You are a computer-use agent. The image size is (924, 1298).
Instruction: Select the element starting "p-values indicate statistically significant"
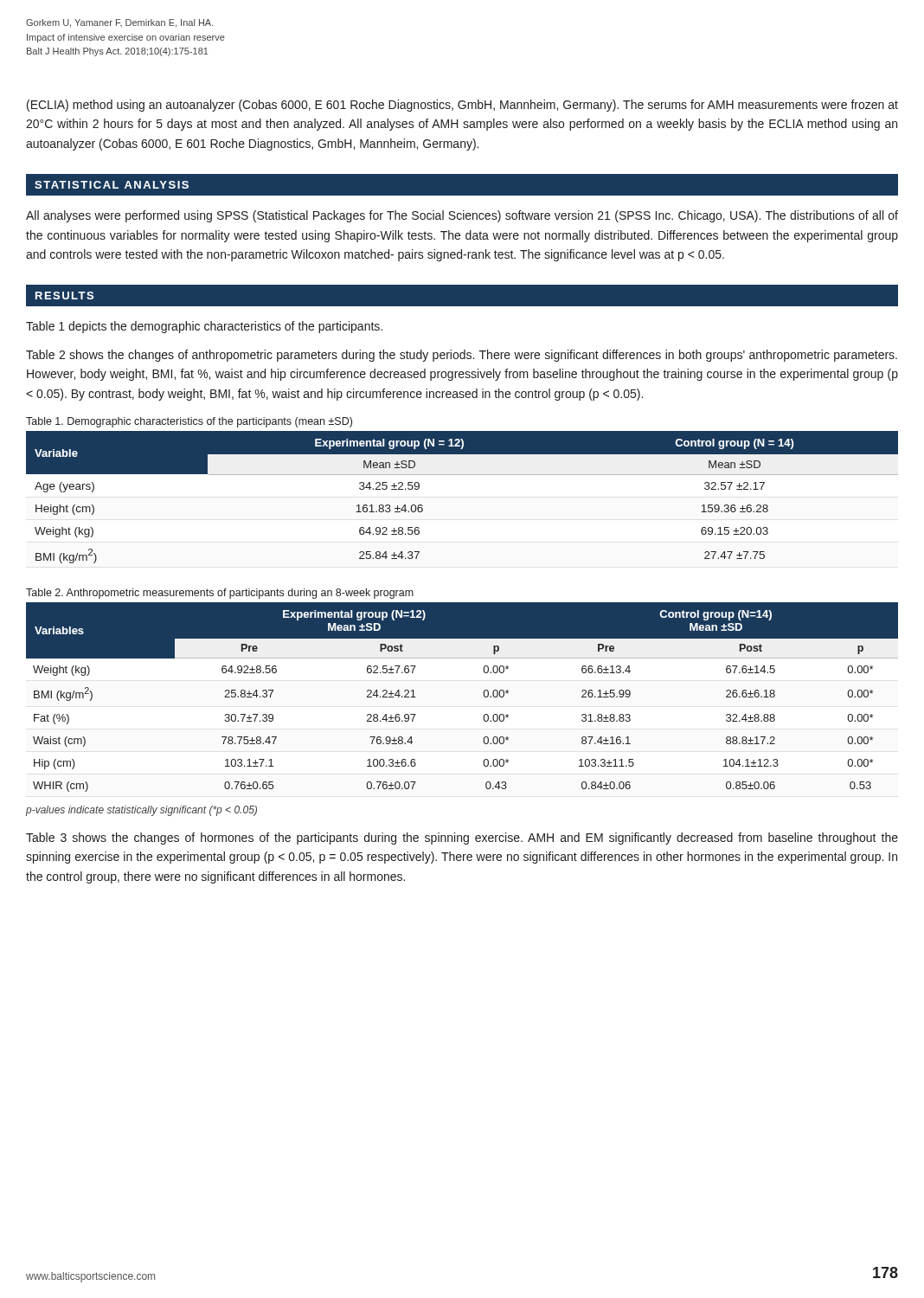pyautogui.click(x=142, y=810)
